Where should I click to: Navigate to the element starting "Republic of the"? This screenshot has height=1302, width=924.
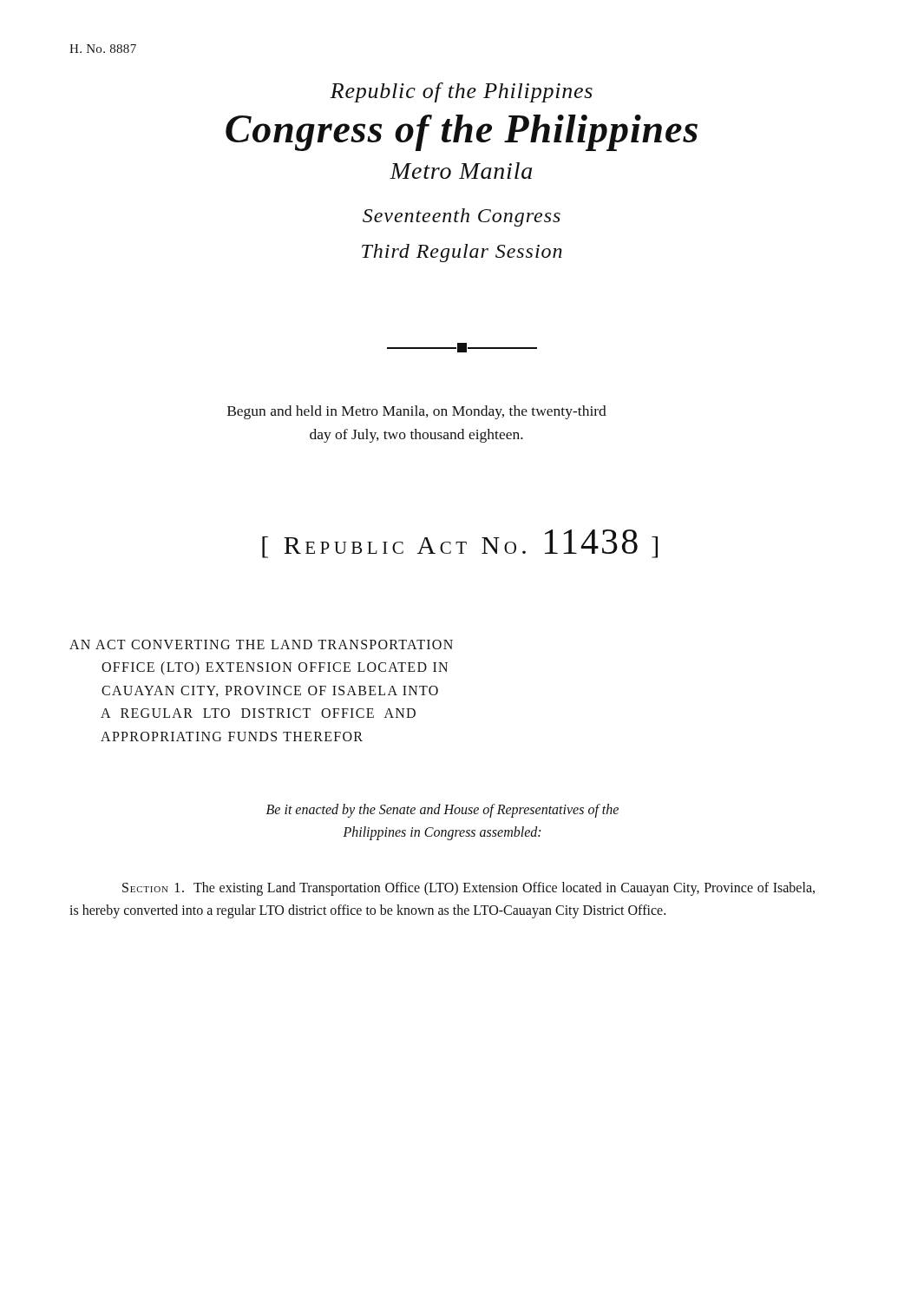pos(462,170)
